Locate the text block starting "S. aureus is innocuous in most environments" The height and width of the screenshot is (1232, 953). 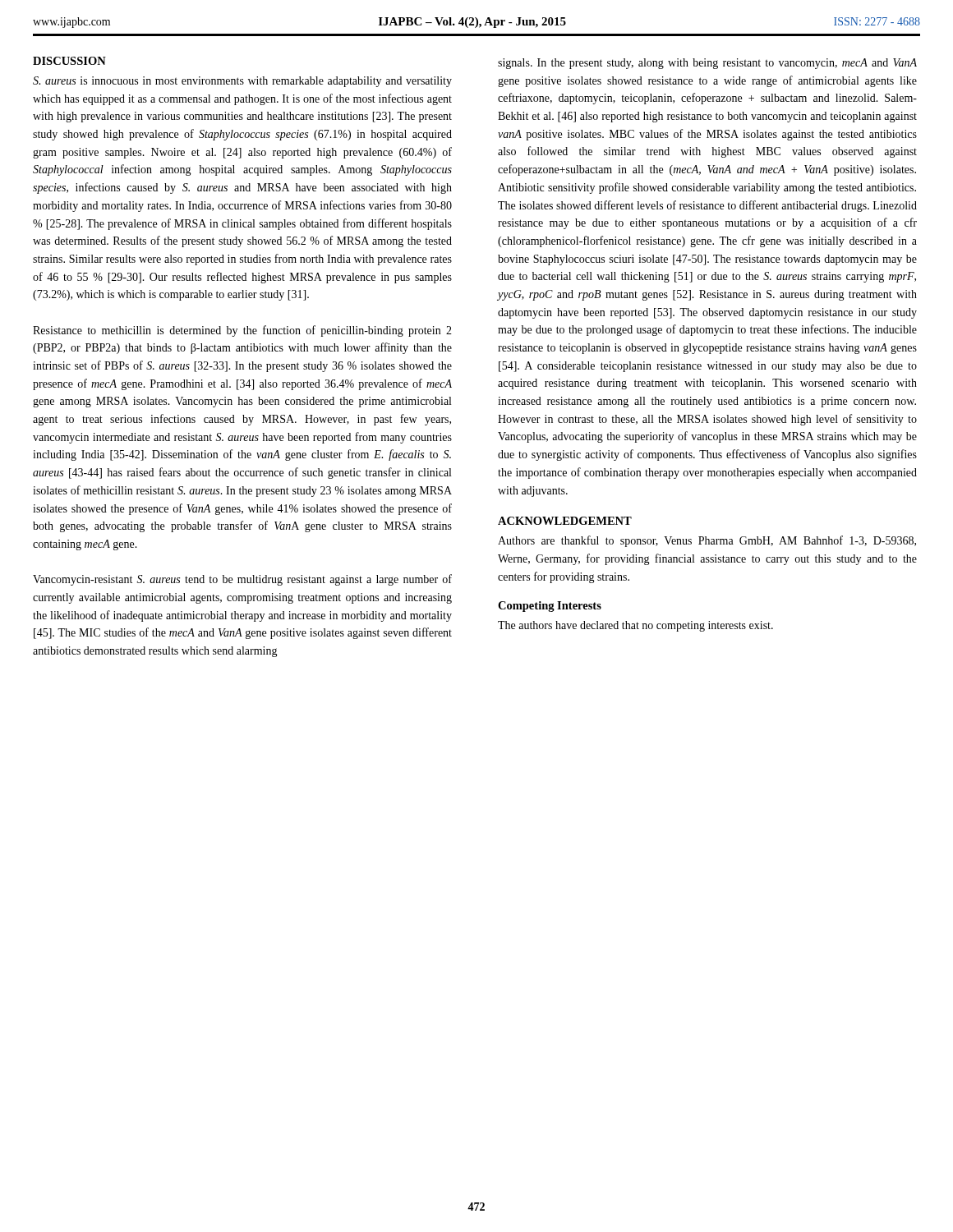242,366
